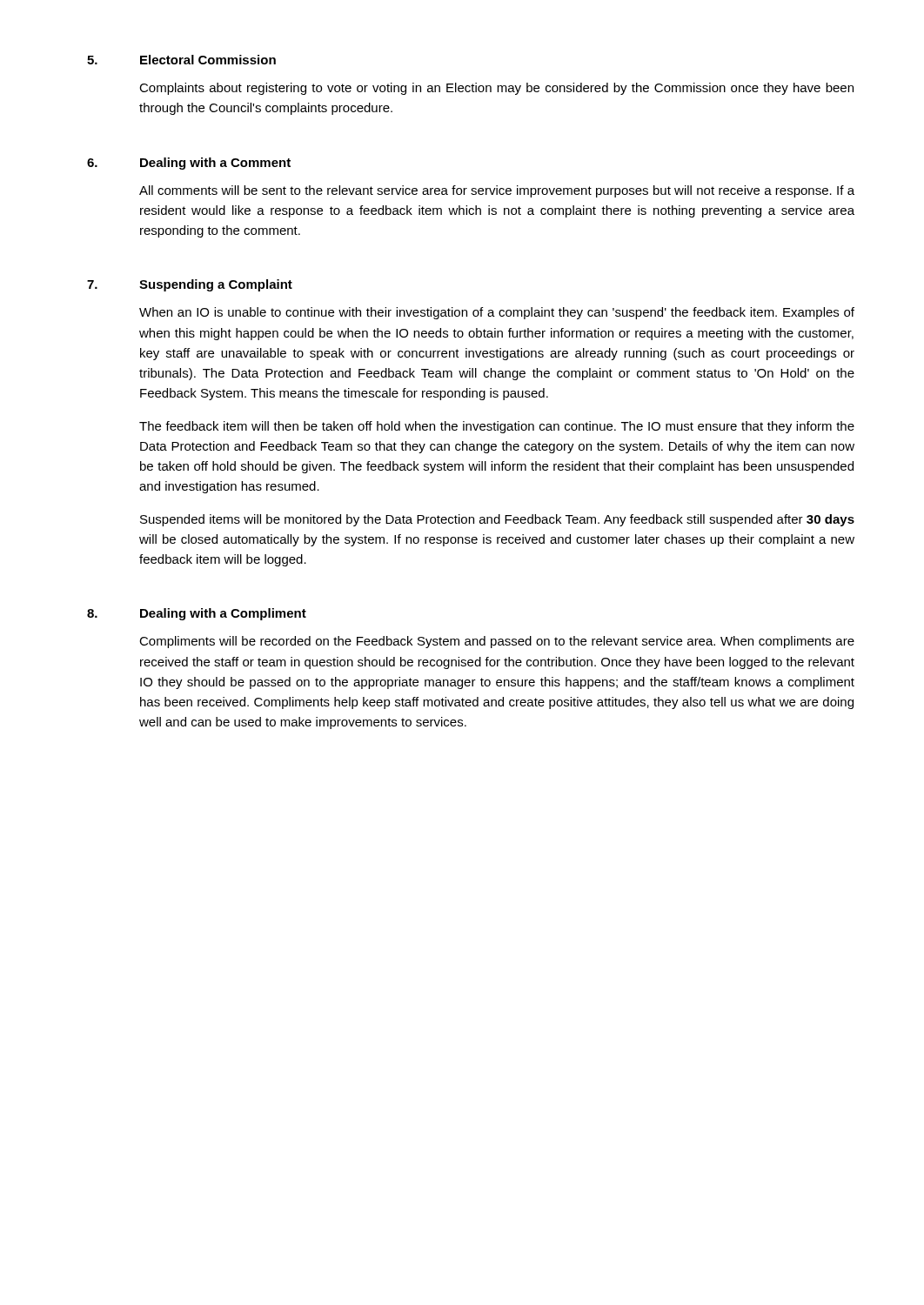Viewport: 924px width, 1305px height.
Task: Point to the block starting "Suspended items will be"
Action: [x=497, y=539]
